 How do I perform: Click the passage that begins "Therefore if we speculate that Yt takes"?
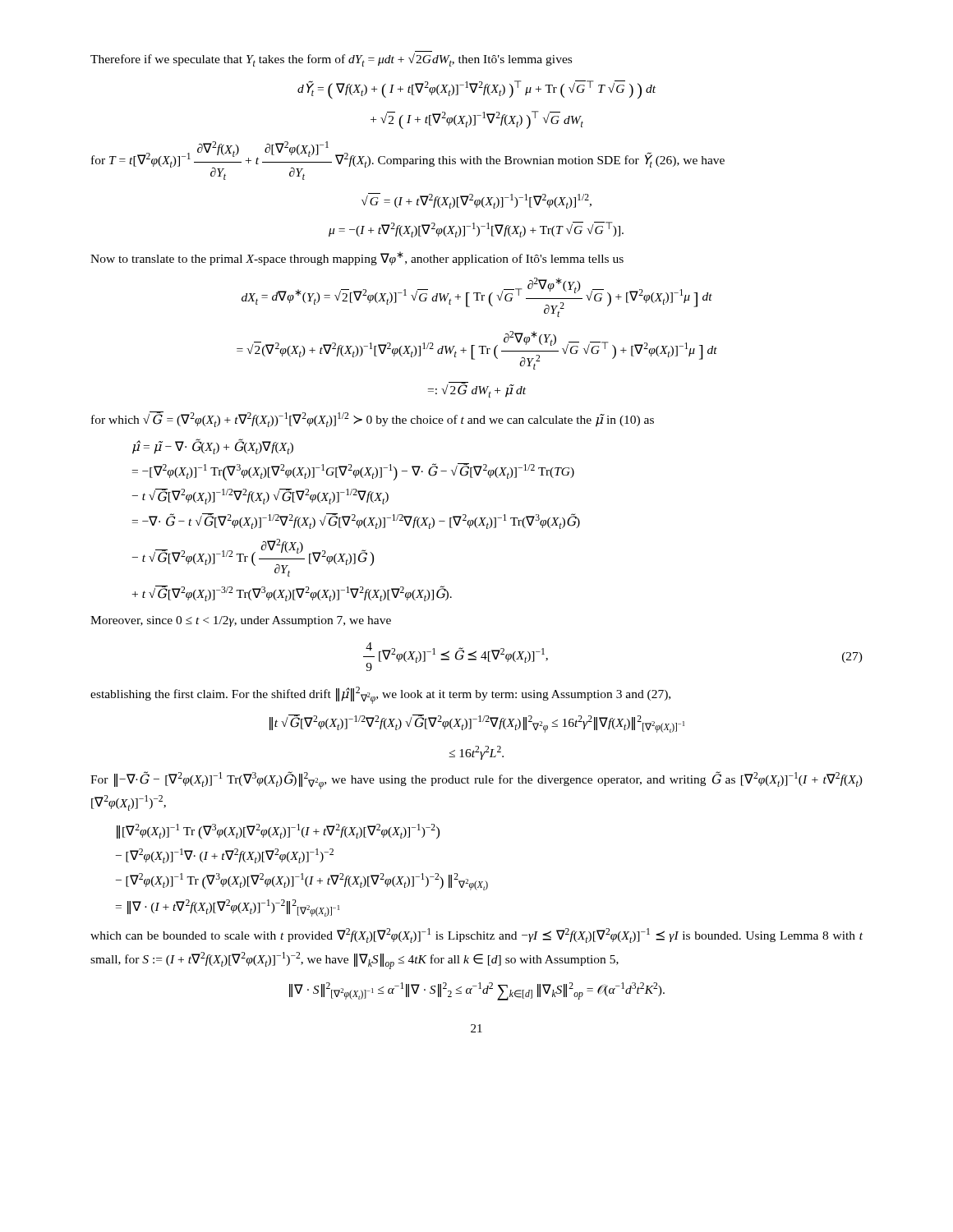331,60
